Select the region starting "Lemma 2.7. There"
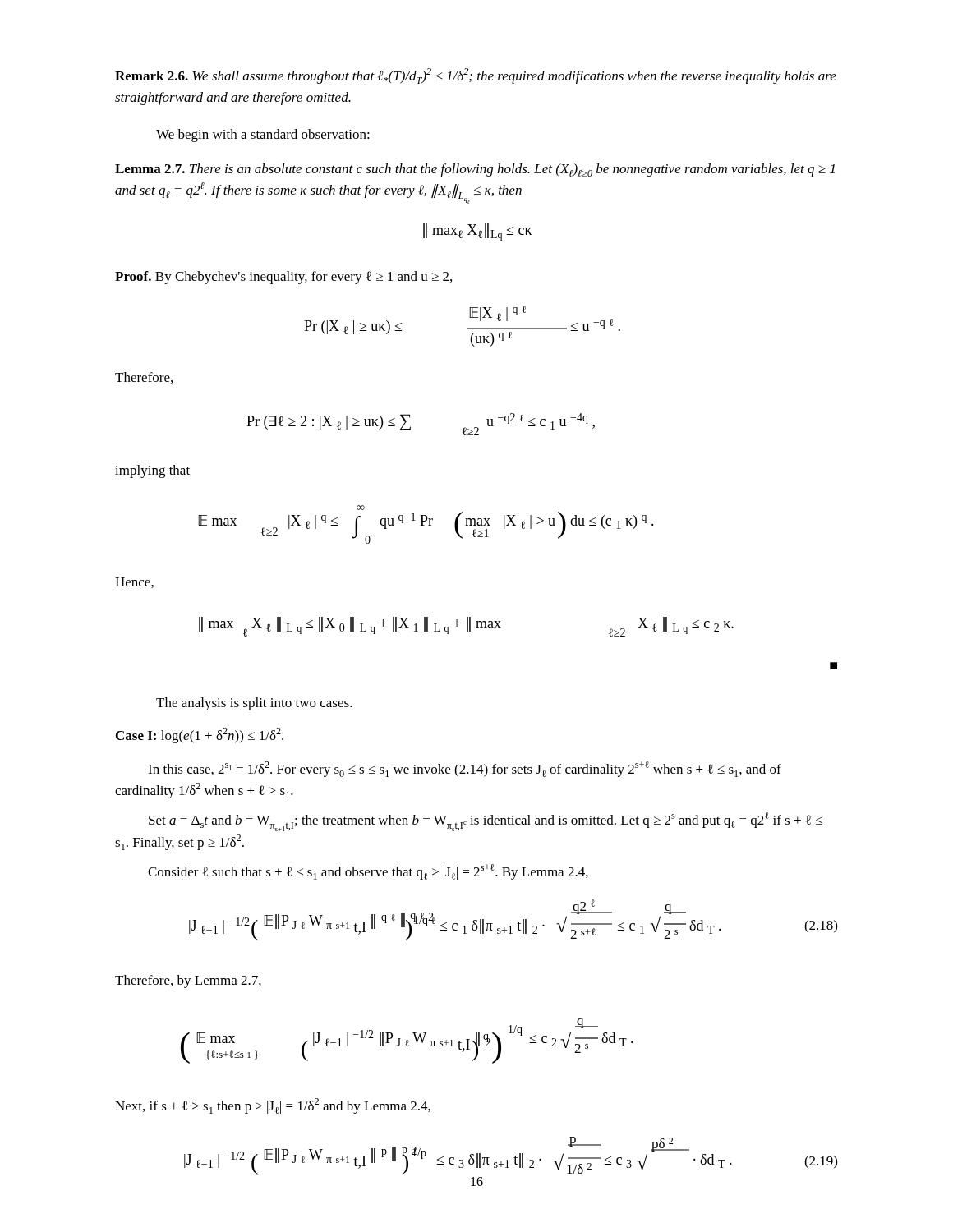This screenshot has height=1232, width=953. [x=476, y=182]
